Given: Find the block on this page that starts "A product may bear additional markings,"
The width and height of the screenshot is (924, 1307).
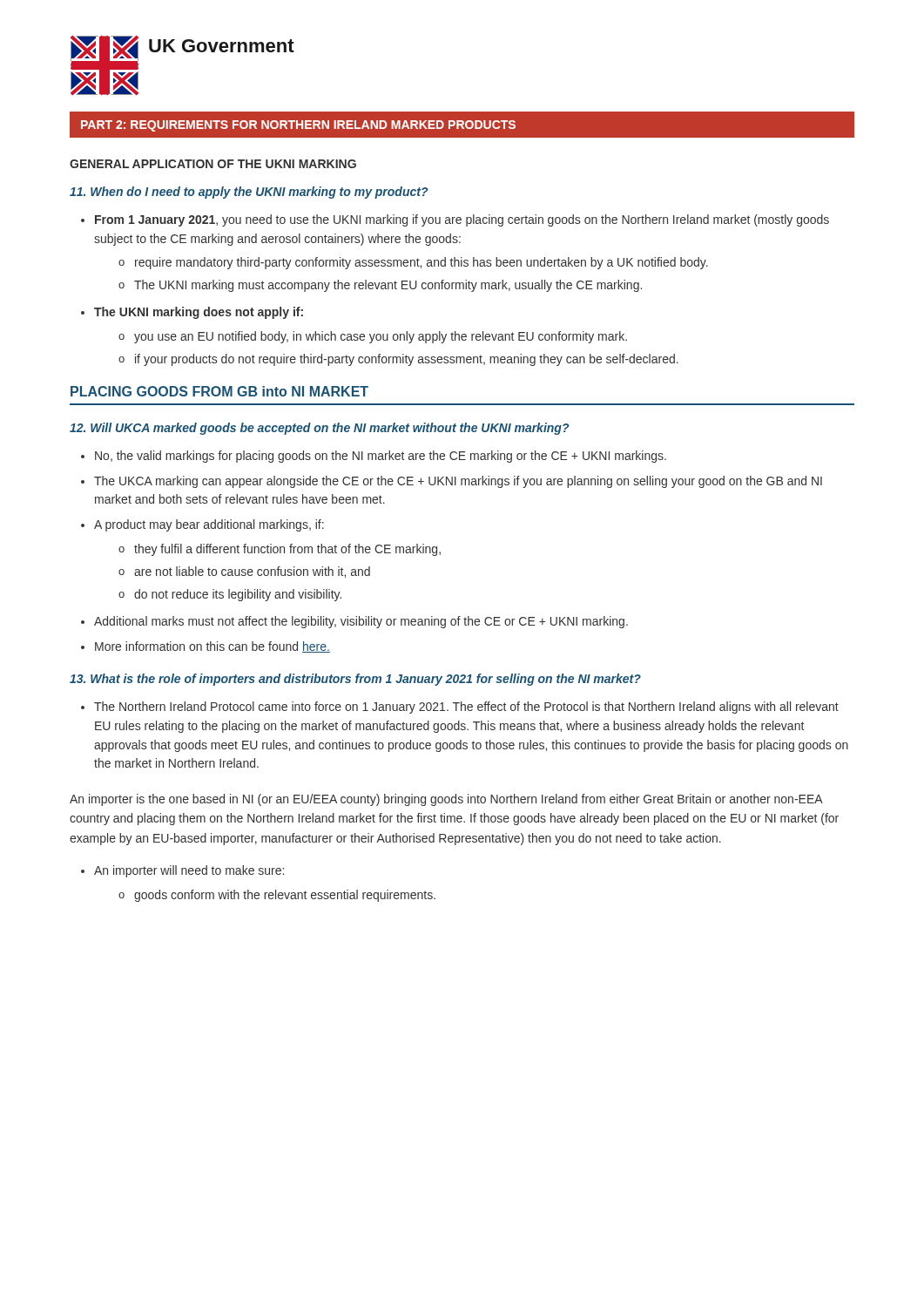Looking at the screenshot, I should click(202, 525).
